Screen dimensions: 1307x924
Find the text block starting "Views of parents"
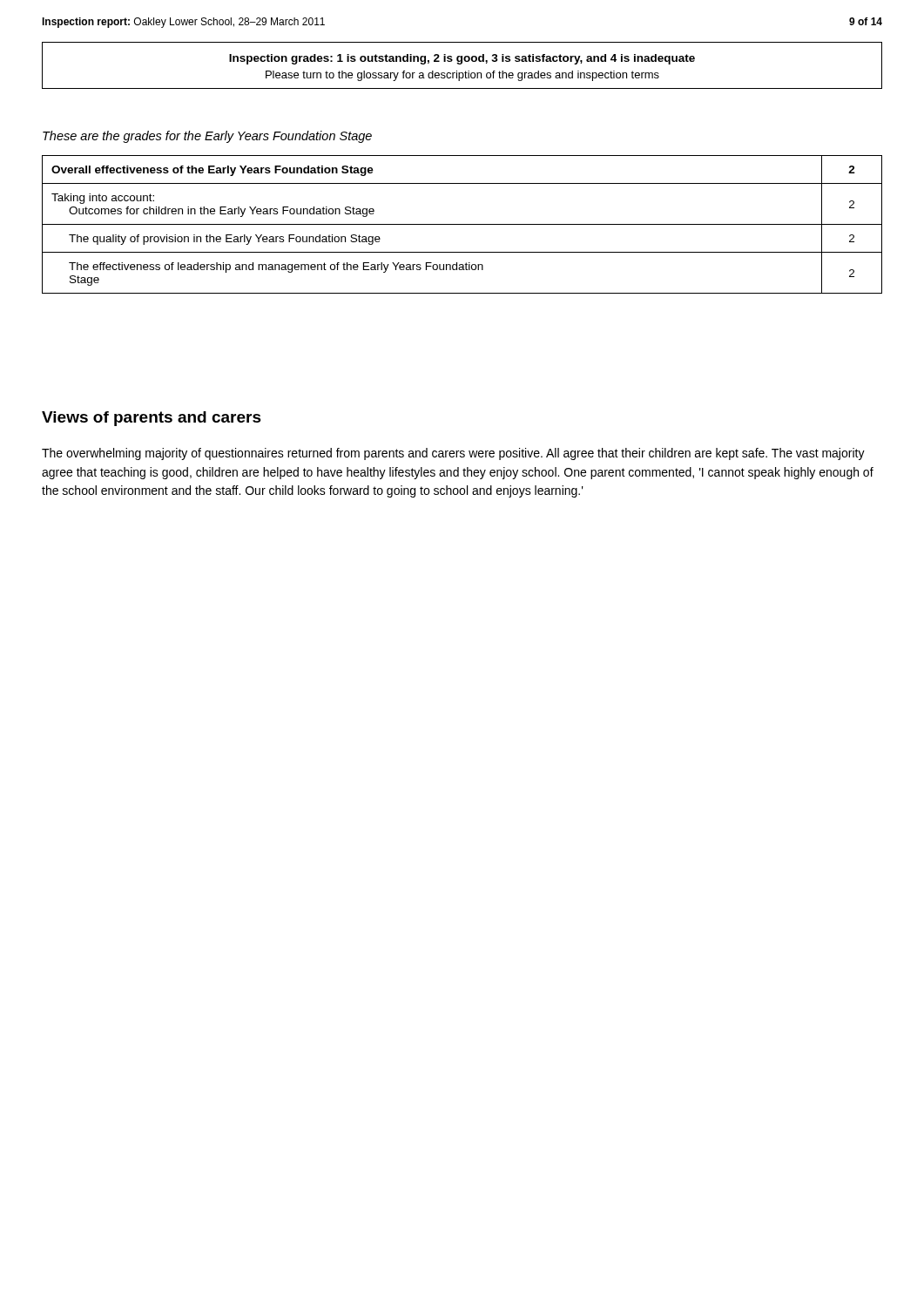[x=152, y=417]
